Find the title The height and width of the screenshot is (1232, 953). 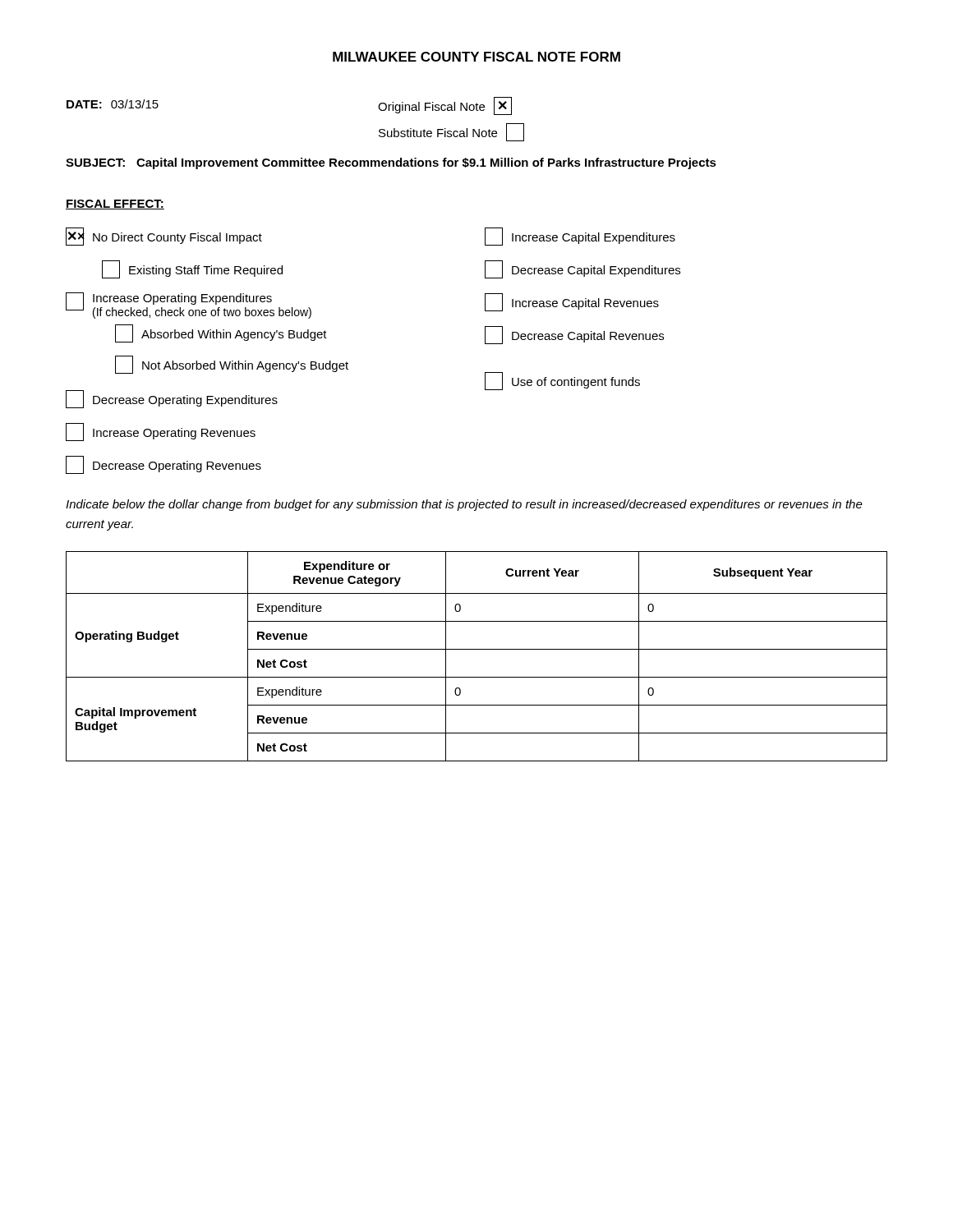tap(476, 57)
